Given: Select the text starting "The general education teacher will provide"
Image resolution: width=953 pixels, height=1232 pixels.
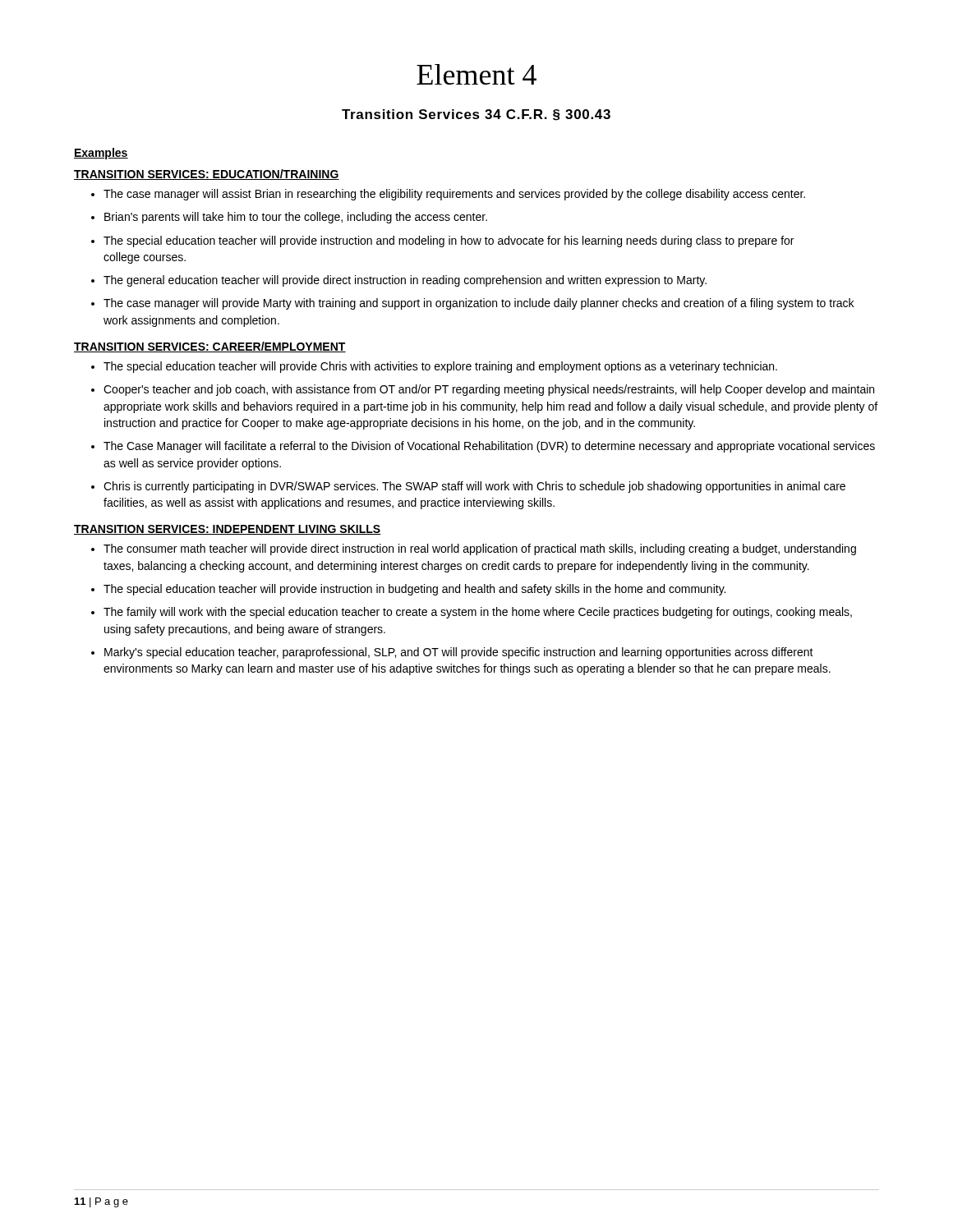Looking at the screenshot, I should tap(491, 280).
